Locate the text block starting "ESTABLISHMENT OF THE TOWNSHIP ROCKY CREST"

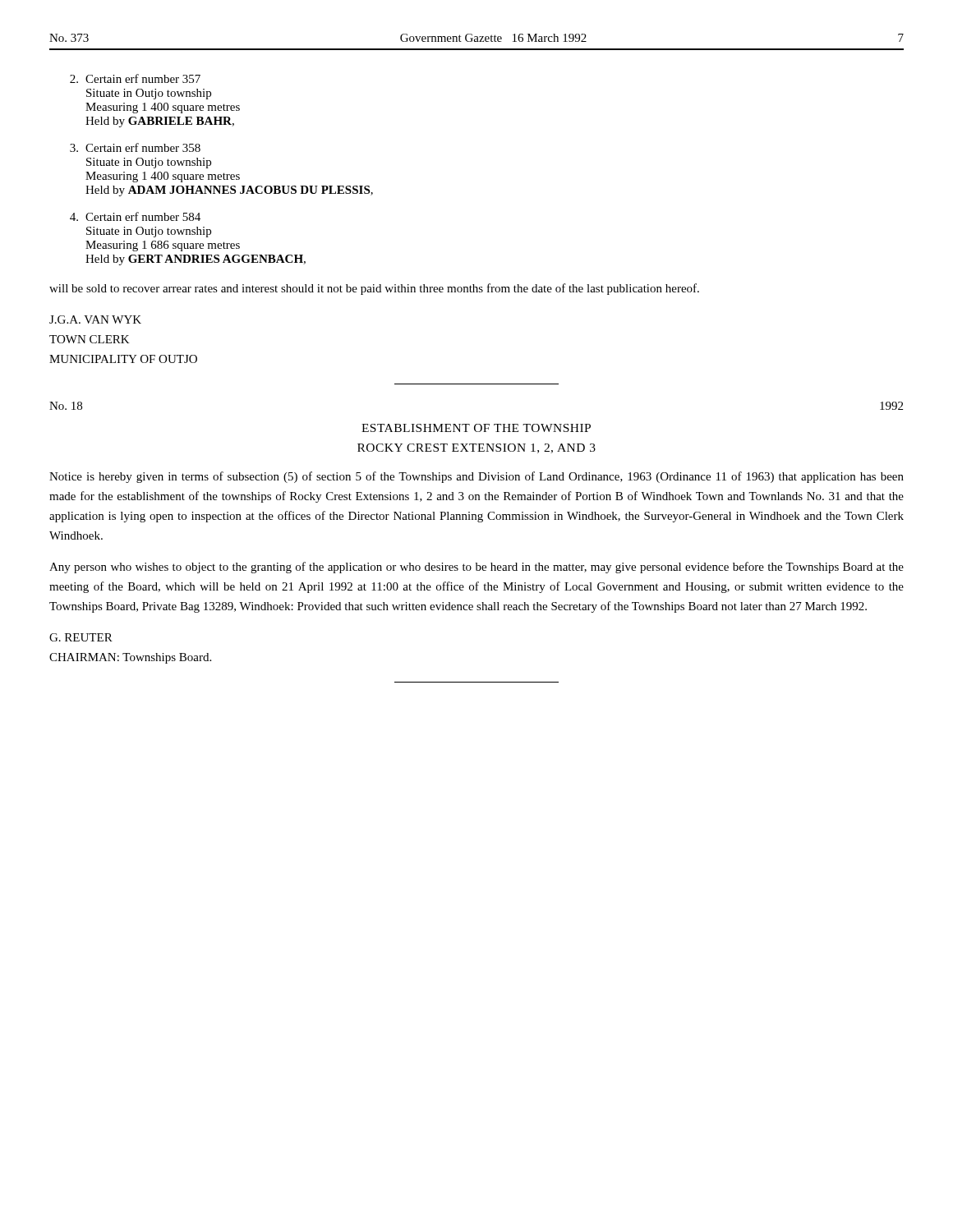[x=476, y=437]
